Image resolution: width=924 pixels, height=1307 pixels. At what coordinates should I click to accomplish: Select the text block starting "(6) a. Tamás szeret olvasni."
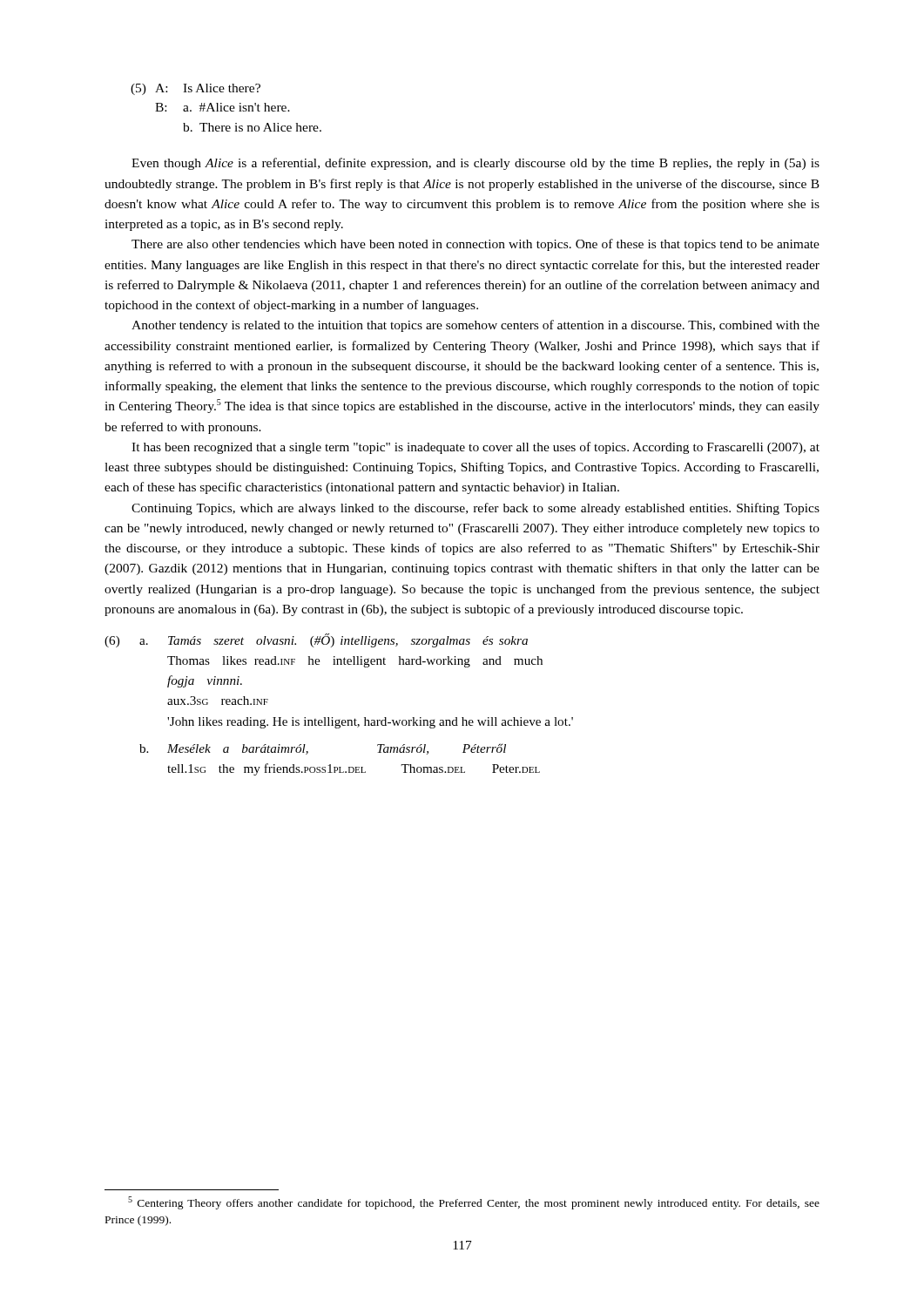point(316,640)
